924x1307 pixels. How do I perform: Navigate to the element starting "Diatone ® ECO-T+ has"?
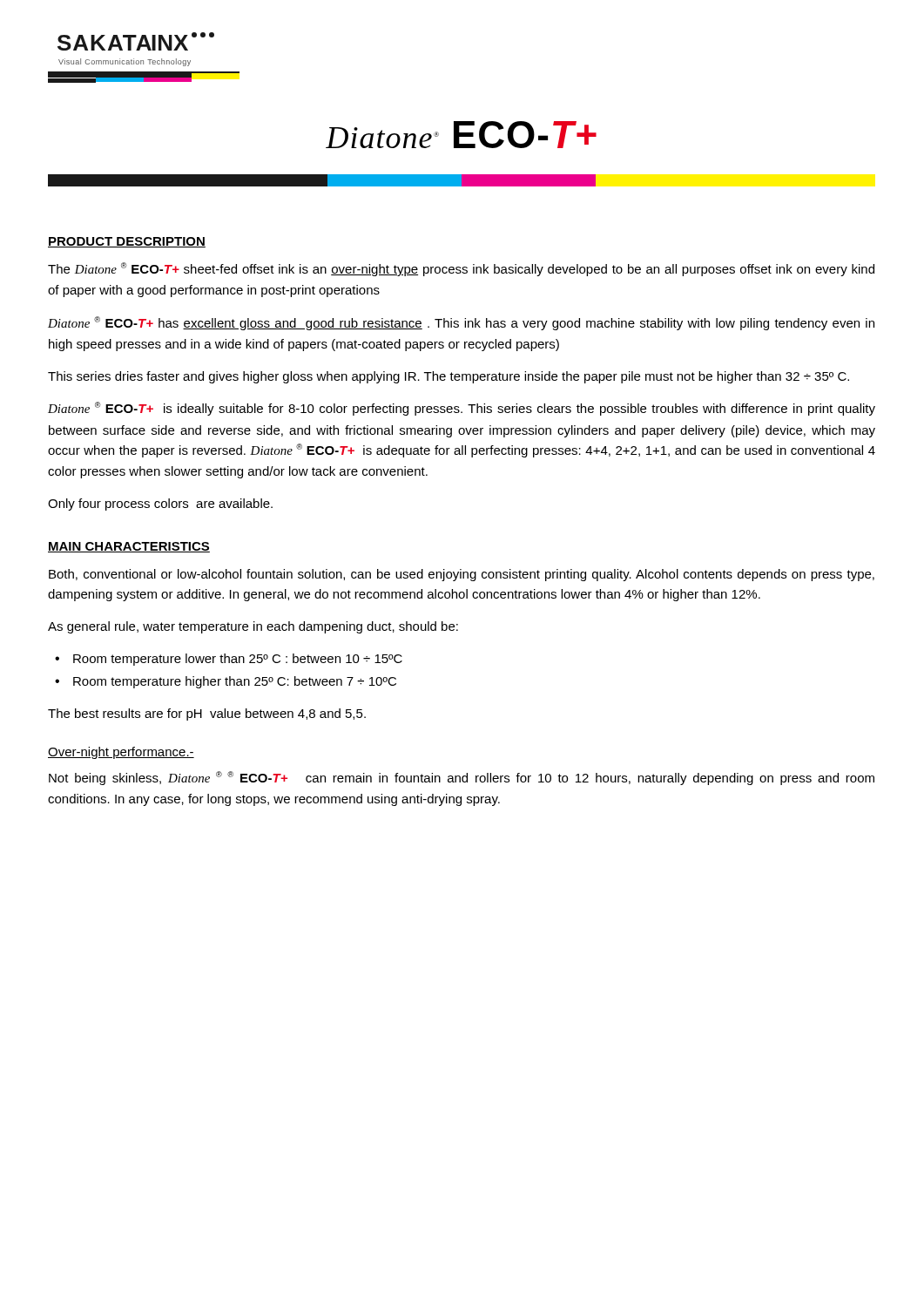coord(462,333)
